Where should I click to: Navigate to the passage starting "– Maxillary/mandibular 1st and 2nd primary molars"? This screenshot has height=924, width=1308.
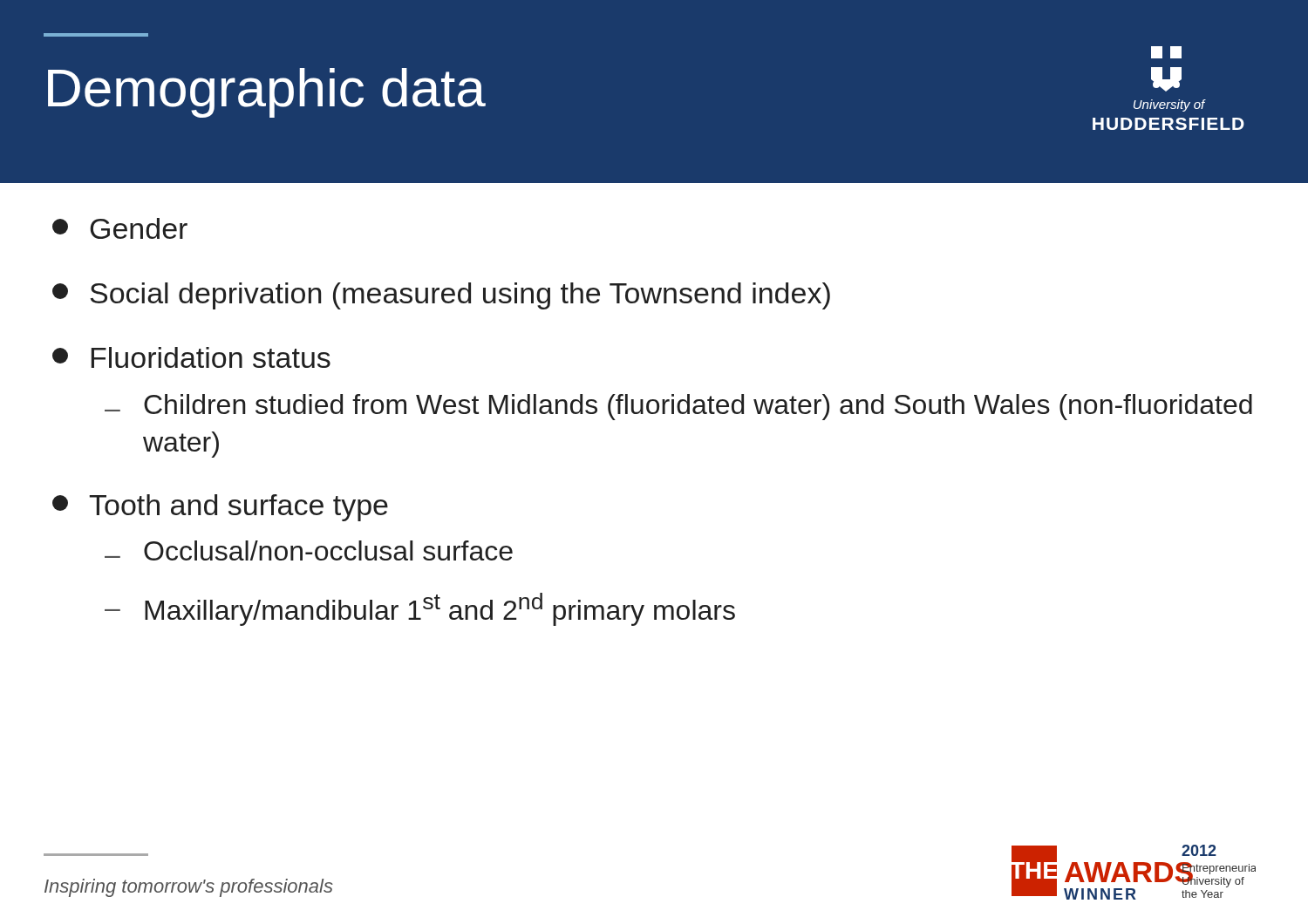tap(680, 608)
